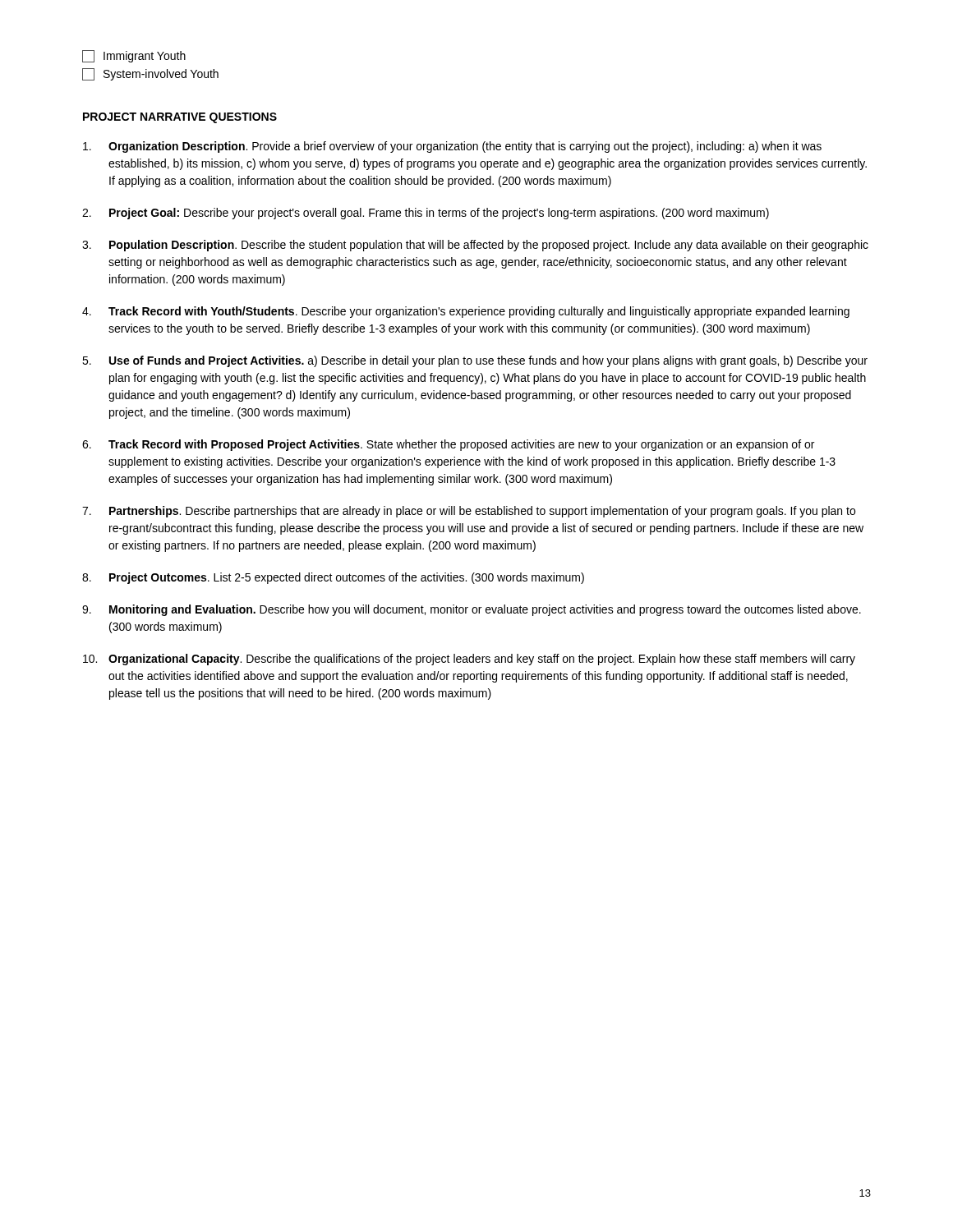The width and height of the screenshot is (953, 1232).
Task: Find the text starting "9. Monitoring and Evaluation."
Action: point(476,618)
